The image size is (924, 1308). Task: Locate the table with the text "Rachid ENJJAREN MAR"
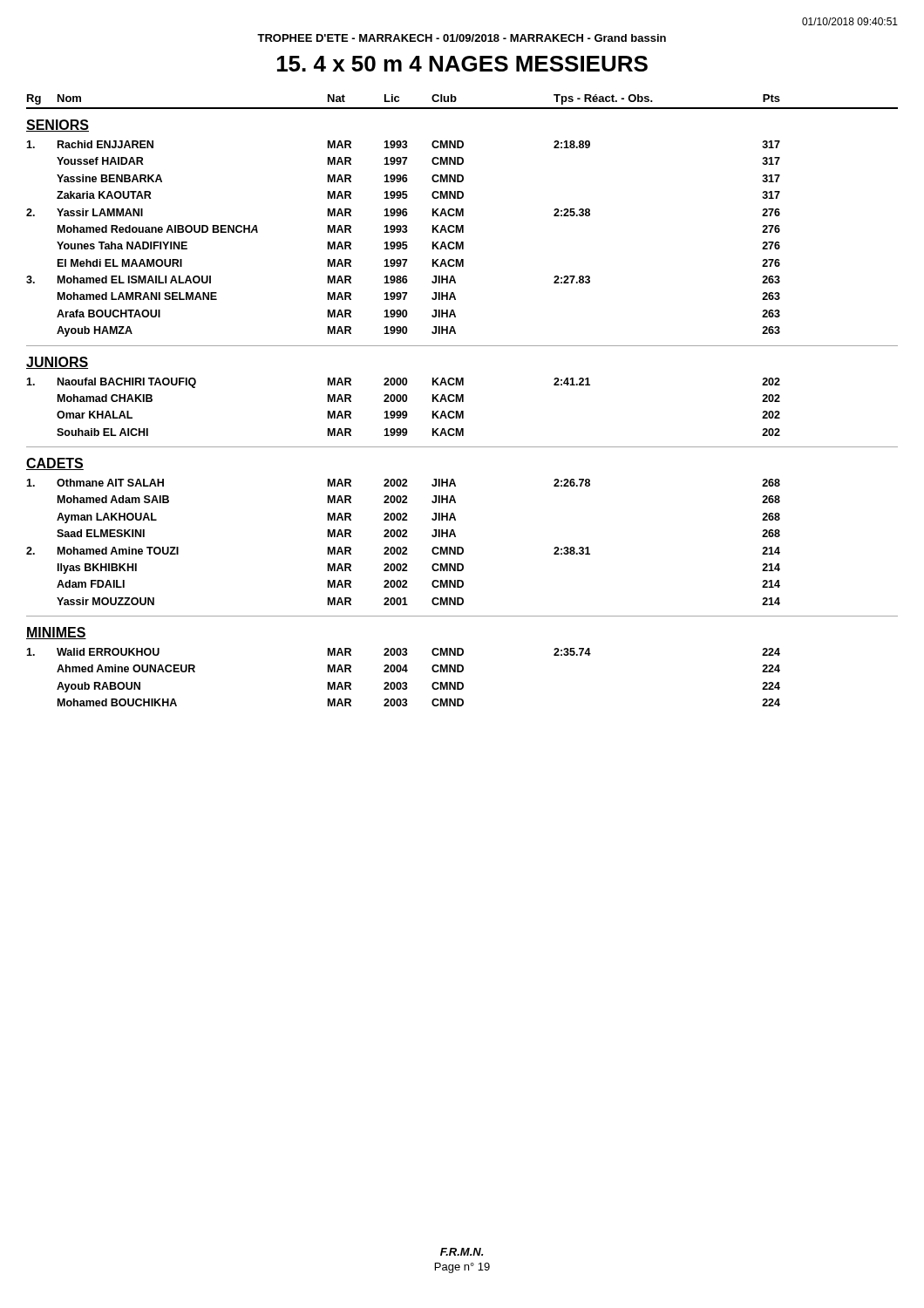coord(462,238)
